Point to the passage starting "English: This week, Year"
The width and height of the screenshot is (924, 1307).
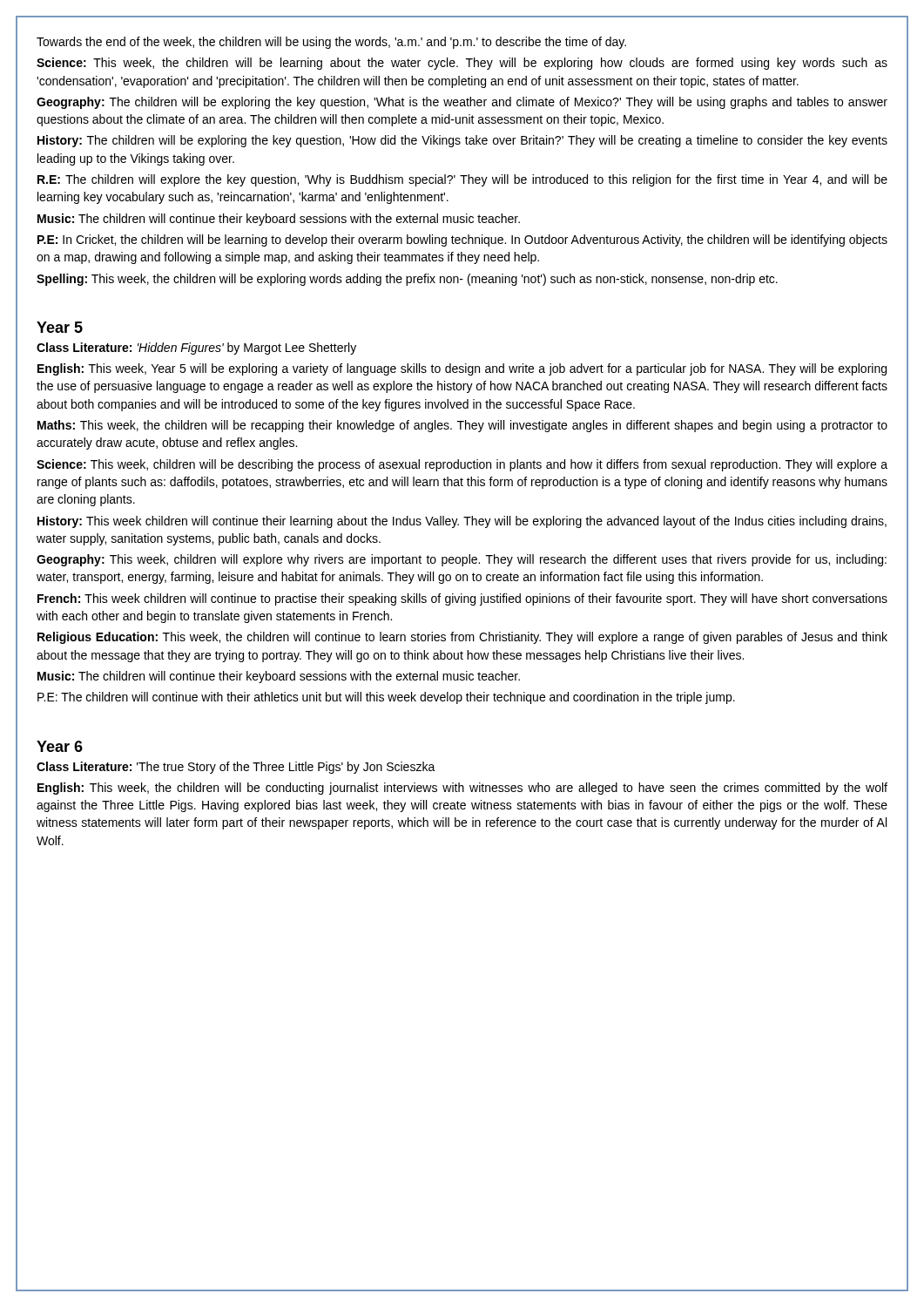[462, 386]
